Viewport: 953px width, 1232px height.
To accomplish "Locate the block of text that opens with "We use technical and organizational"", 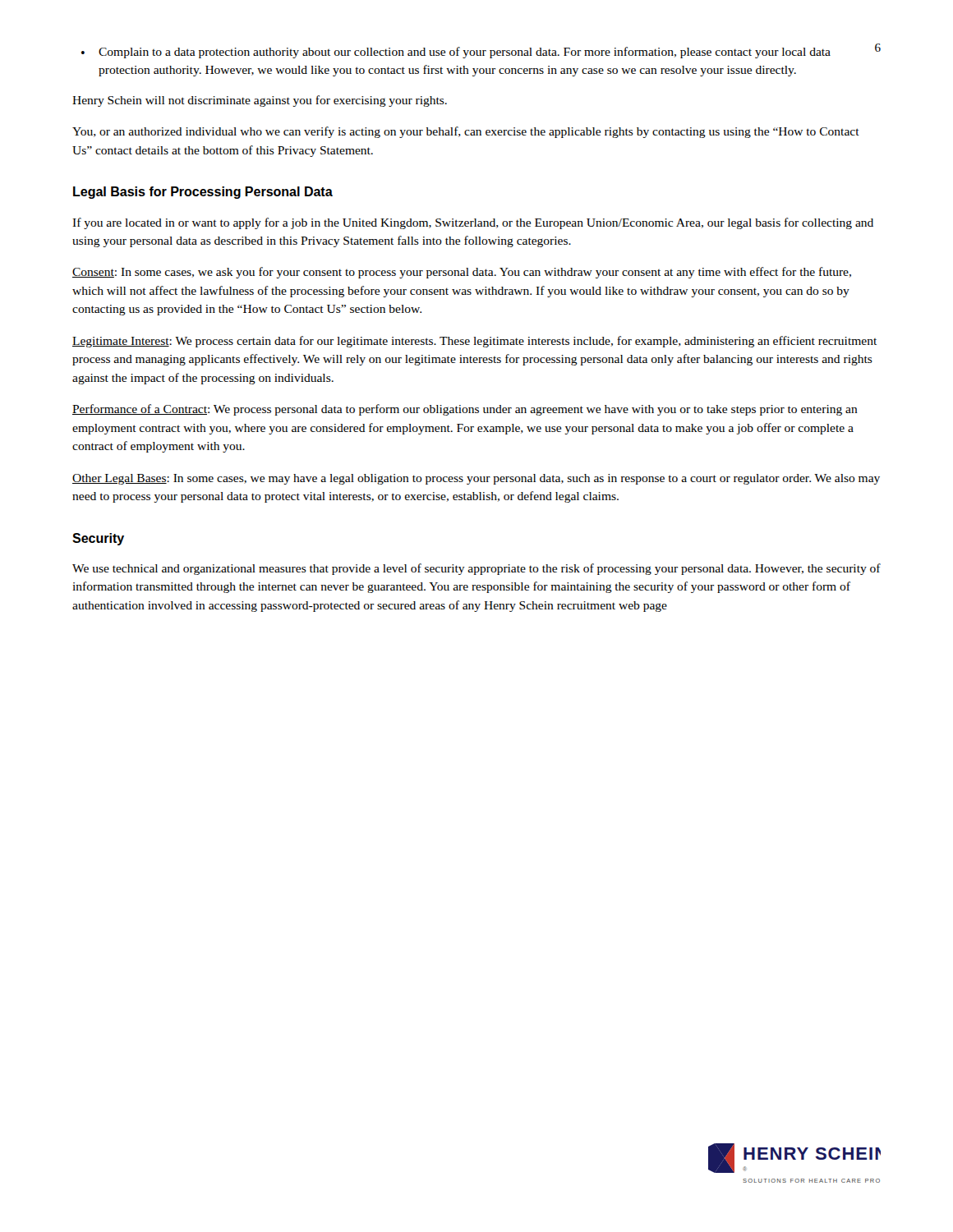I will point(476,586).
